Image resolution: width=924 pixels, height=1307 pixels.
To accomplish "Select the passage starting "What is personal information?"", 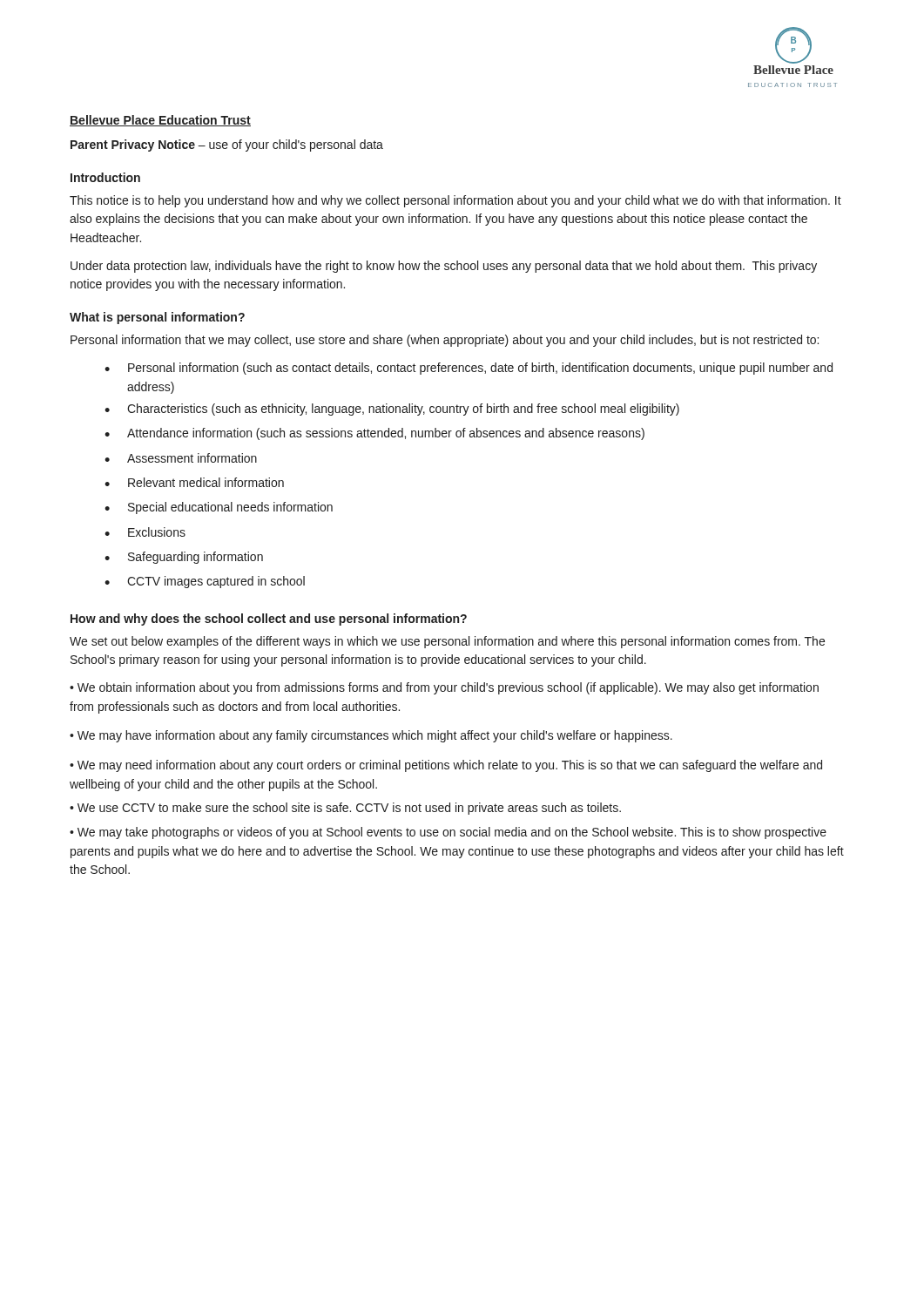I will (157, 317).
